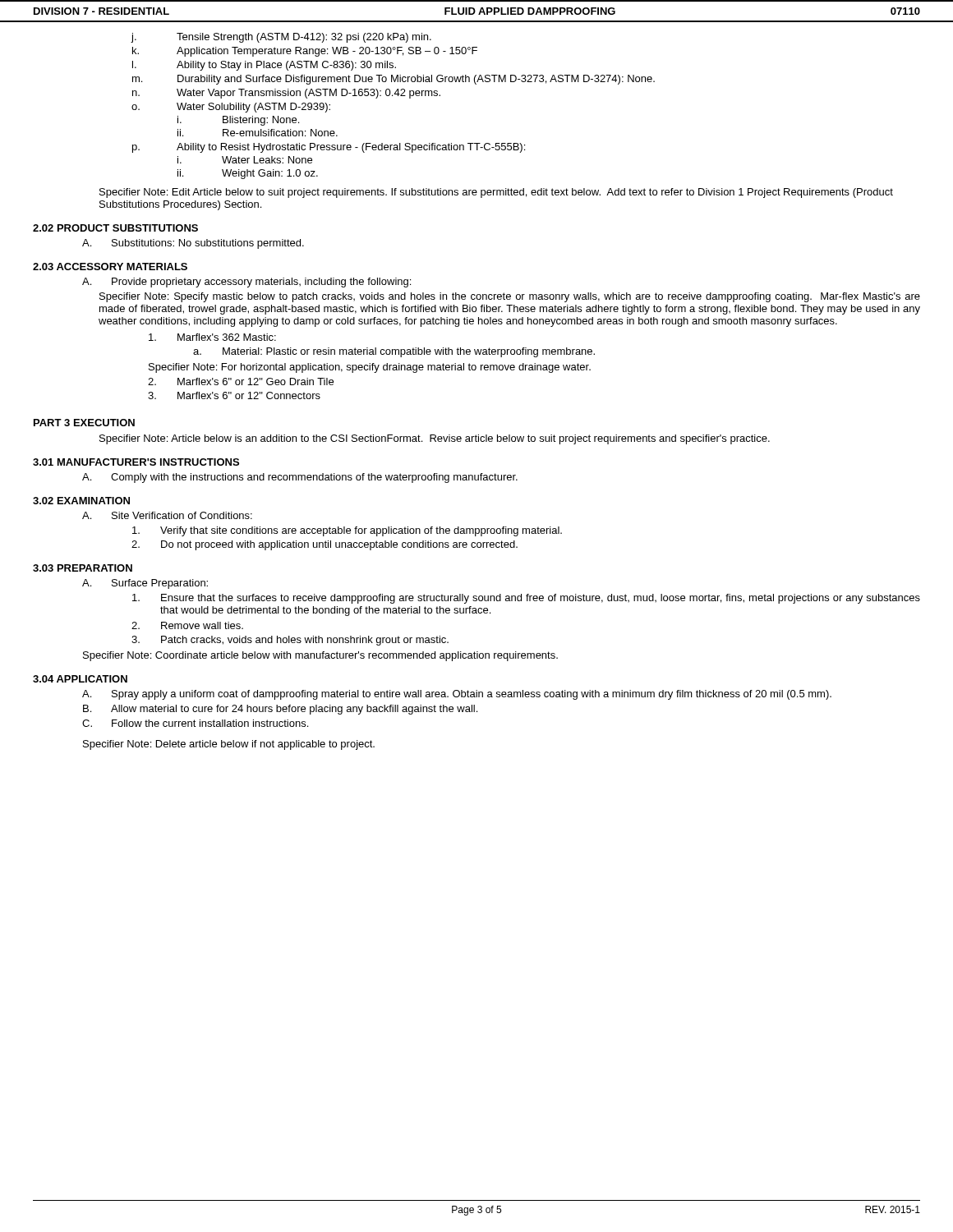Locate the block of text that opens with "n. Water Vapor"
Image resolution: width=953 pixels, height=1232 pixels.
coord(526,92)
